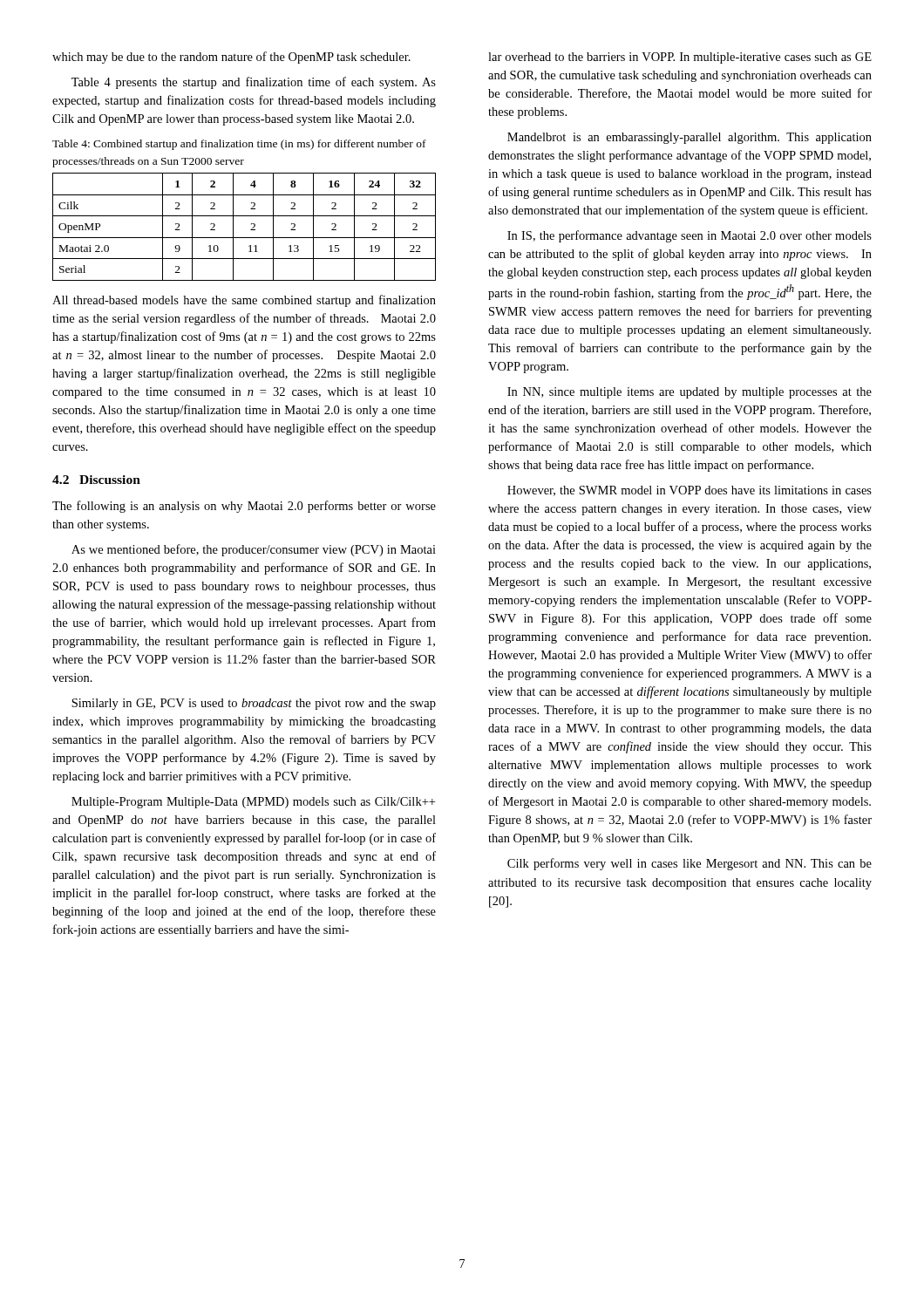Navigate to the text starting "All thread-based models have the same combined"
Screen dimensions: 1308x924
pyautogui.click(x=244, y=374)
